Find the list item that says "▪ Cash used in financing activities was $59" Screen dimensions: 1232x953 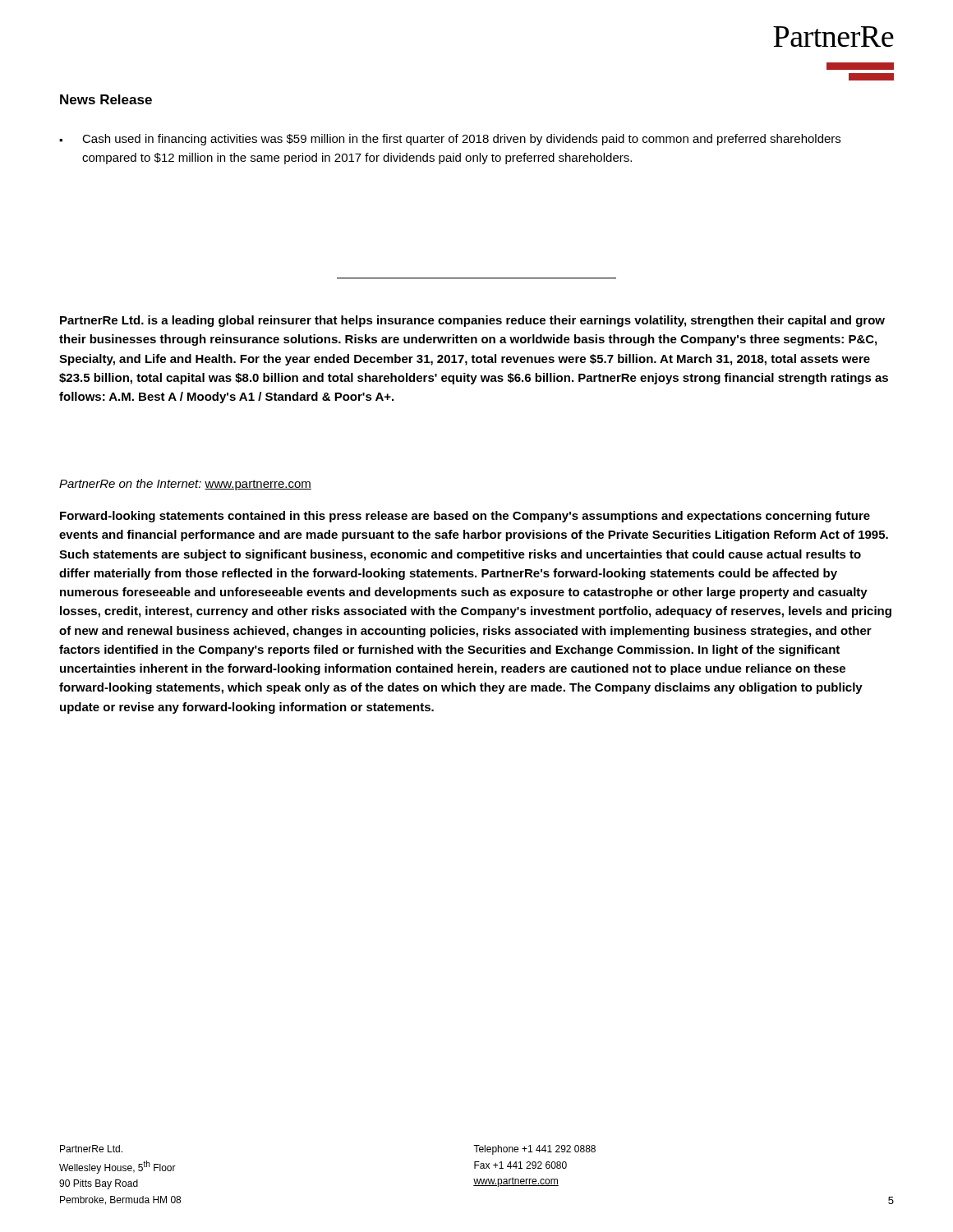[x=476, y=148]
